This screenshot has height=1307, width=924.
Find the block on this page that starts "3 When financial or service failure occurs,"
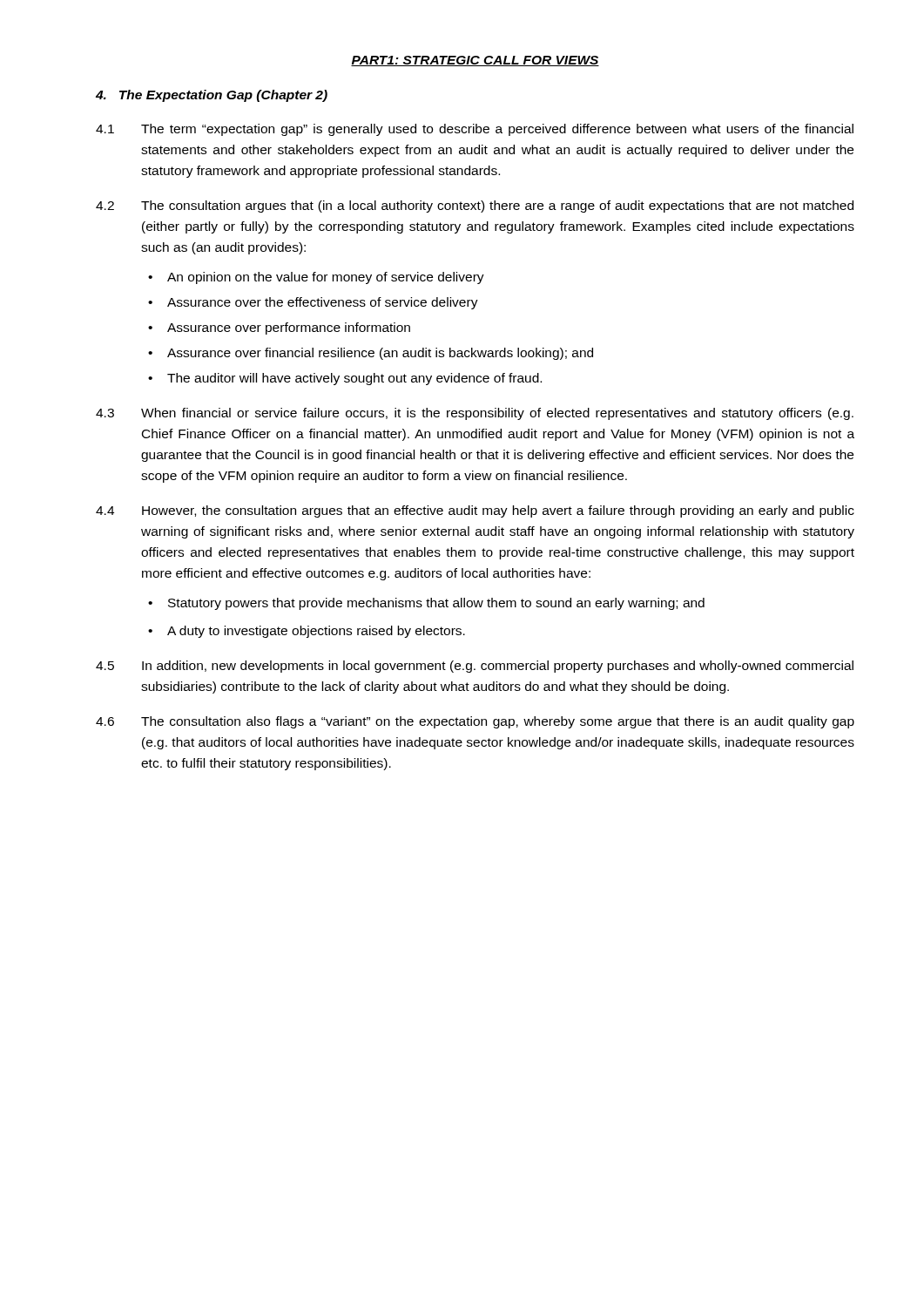[475, 445]
